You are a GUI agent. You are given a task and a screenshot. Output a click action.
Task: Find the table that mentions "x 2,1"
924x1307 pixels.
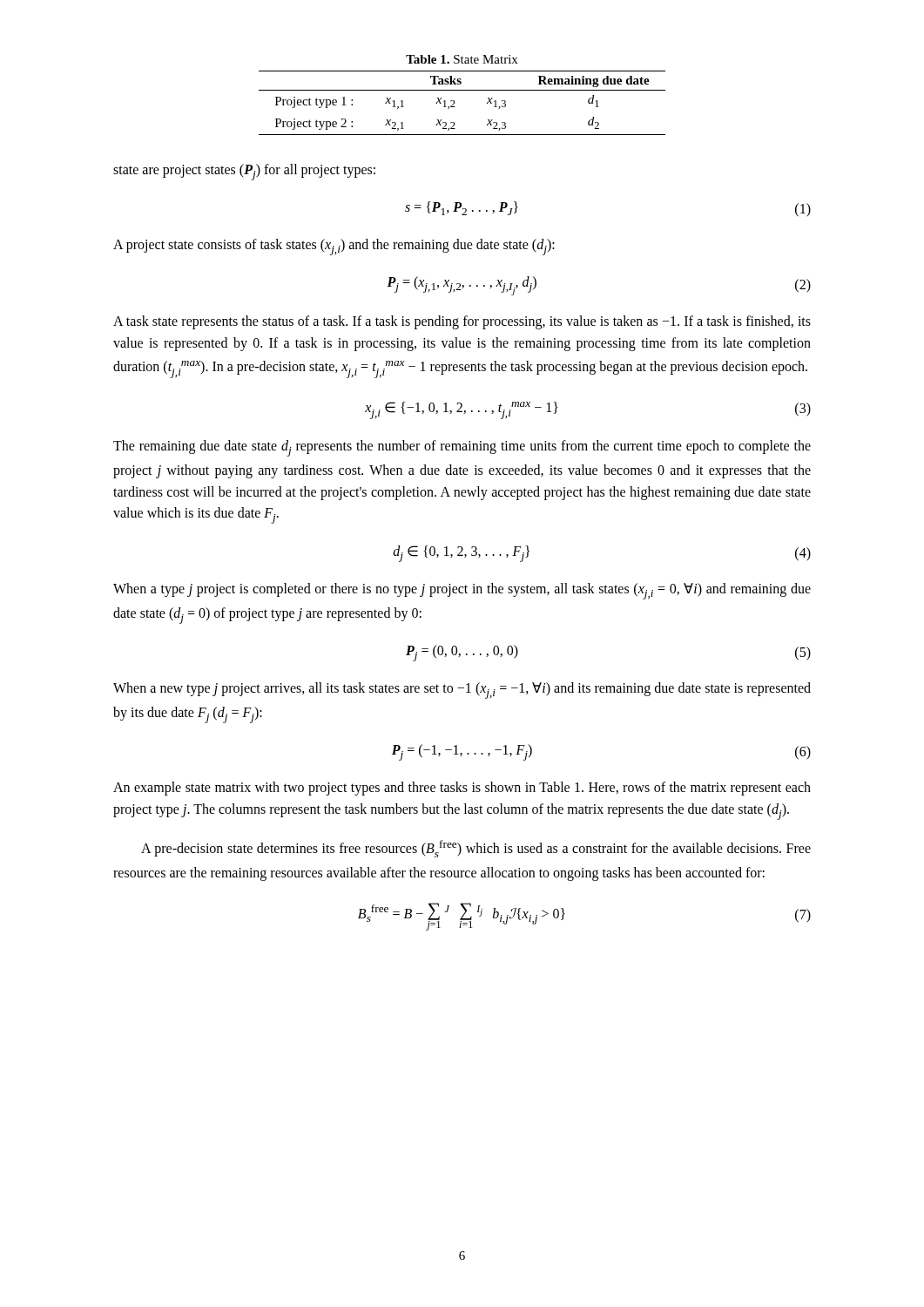coord(462,94)
